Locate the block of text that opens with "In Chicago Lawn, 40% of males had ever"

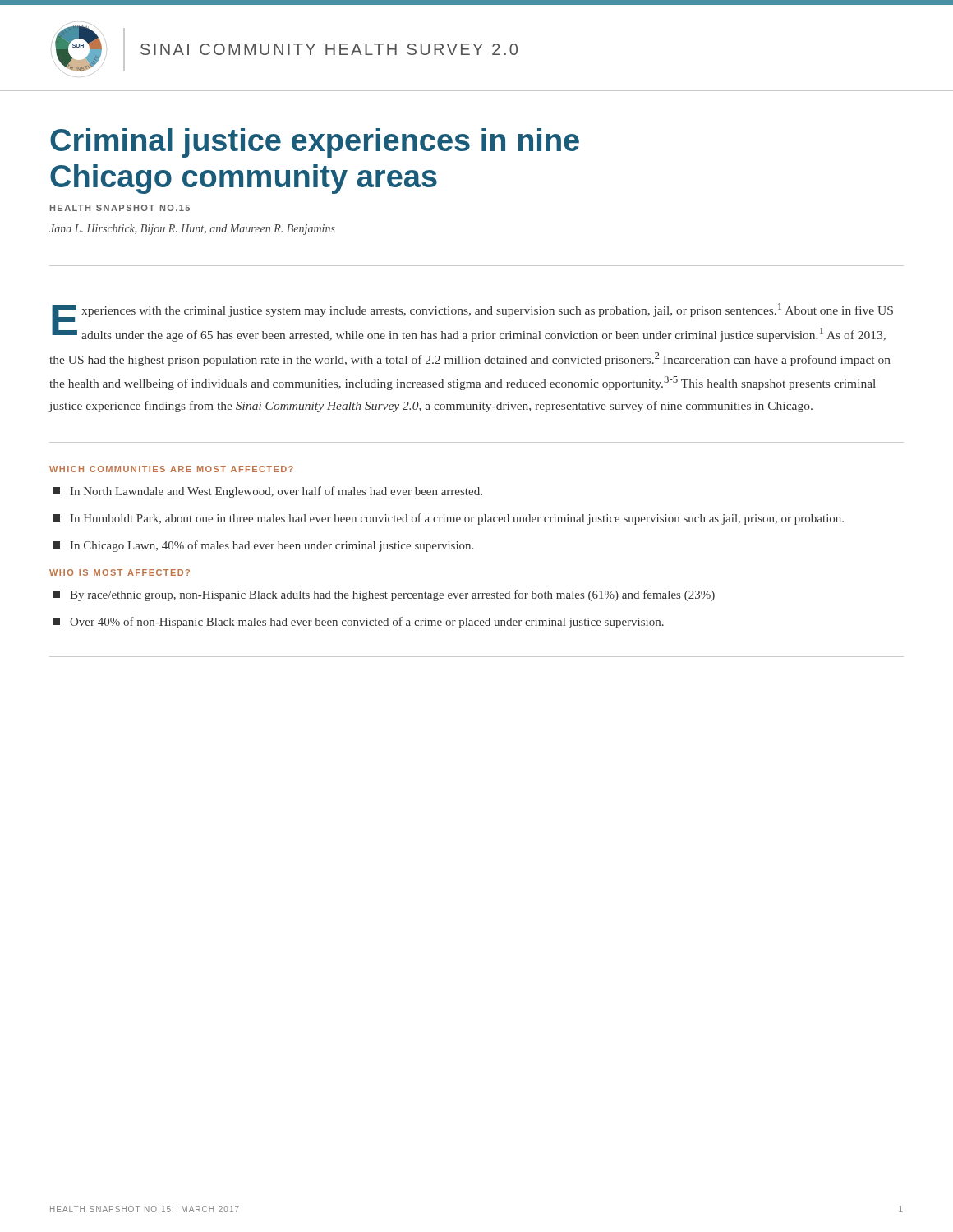476,546
